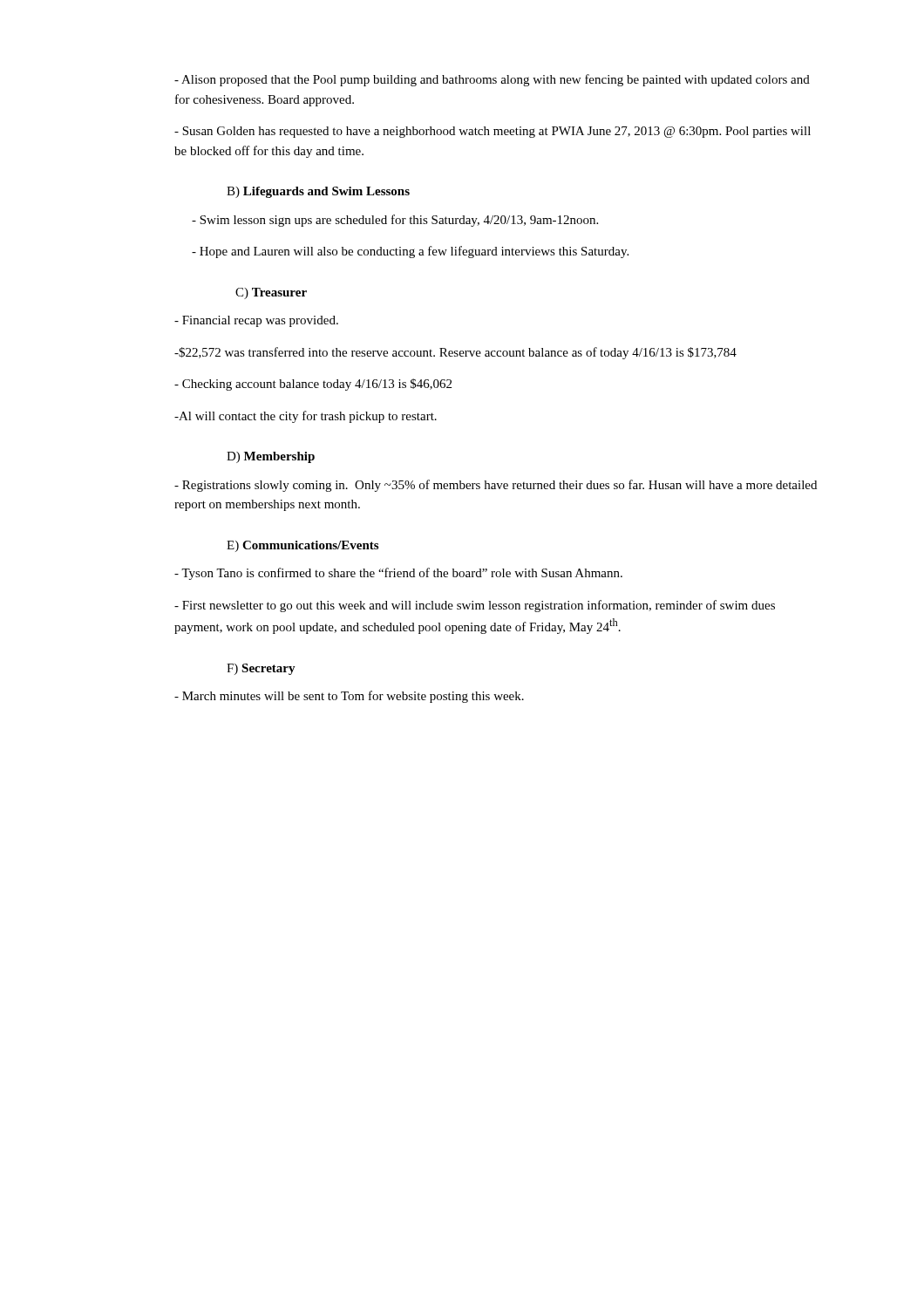Select the element starting "Alison proposed that the Pool"
This screenshot has height=1308, width=924.
point(492,89)
